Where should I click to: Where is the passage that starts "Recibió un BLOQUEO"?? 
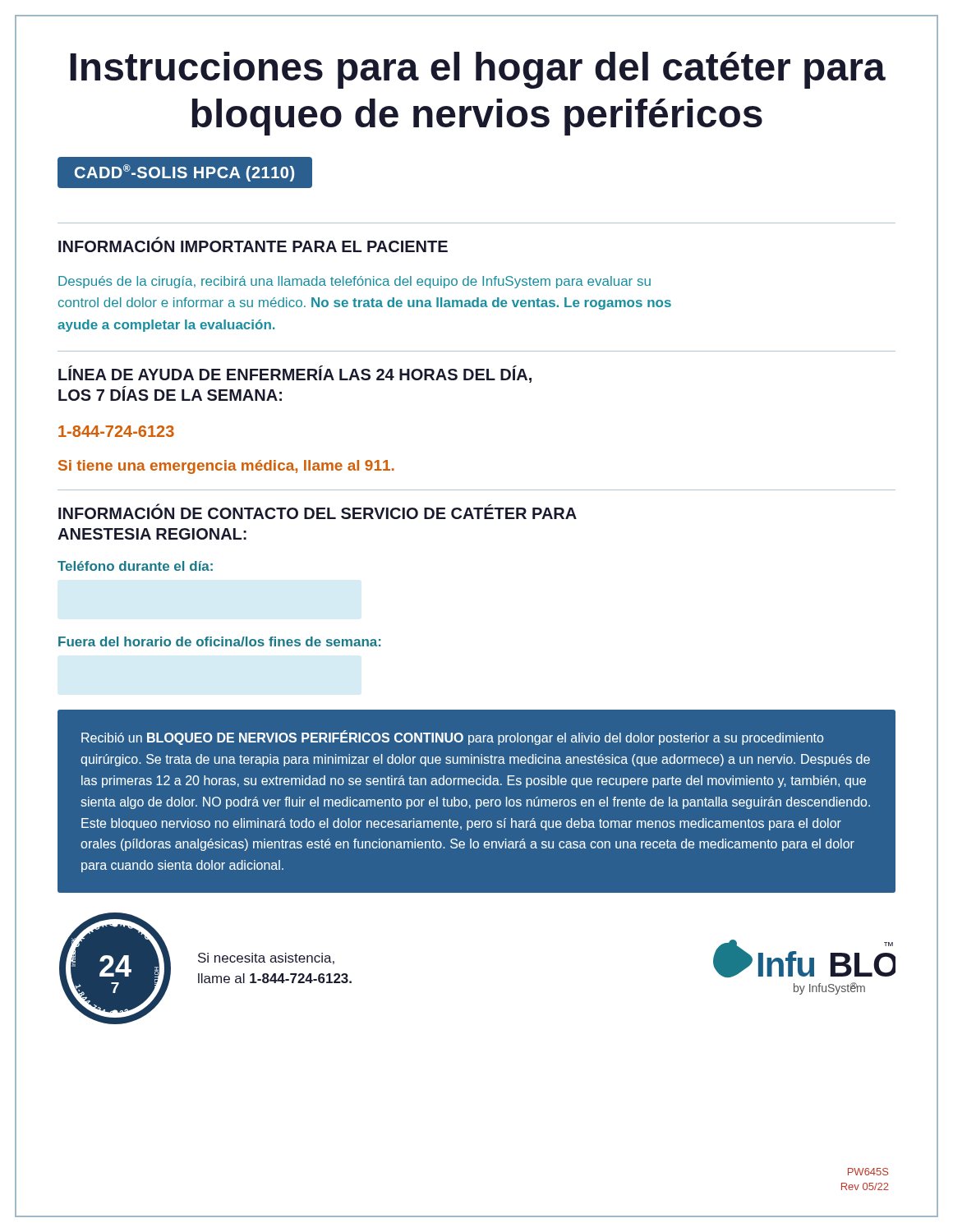pyautogui.click(x=476, y=801)
